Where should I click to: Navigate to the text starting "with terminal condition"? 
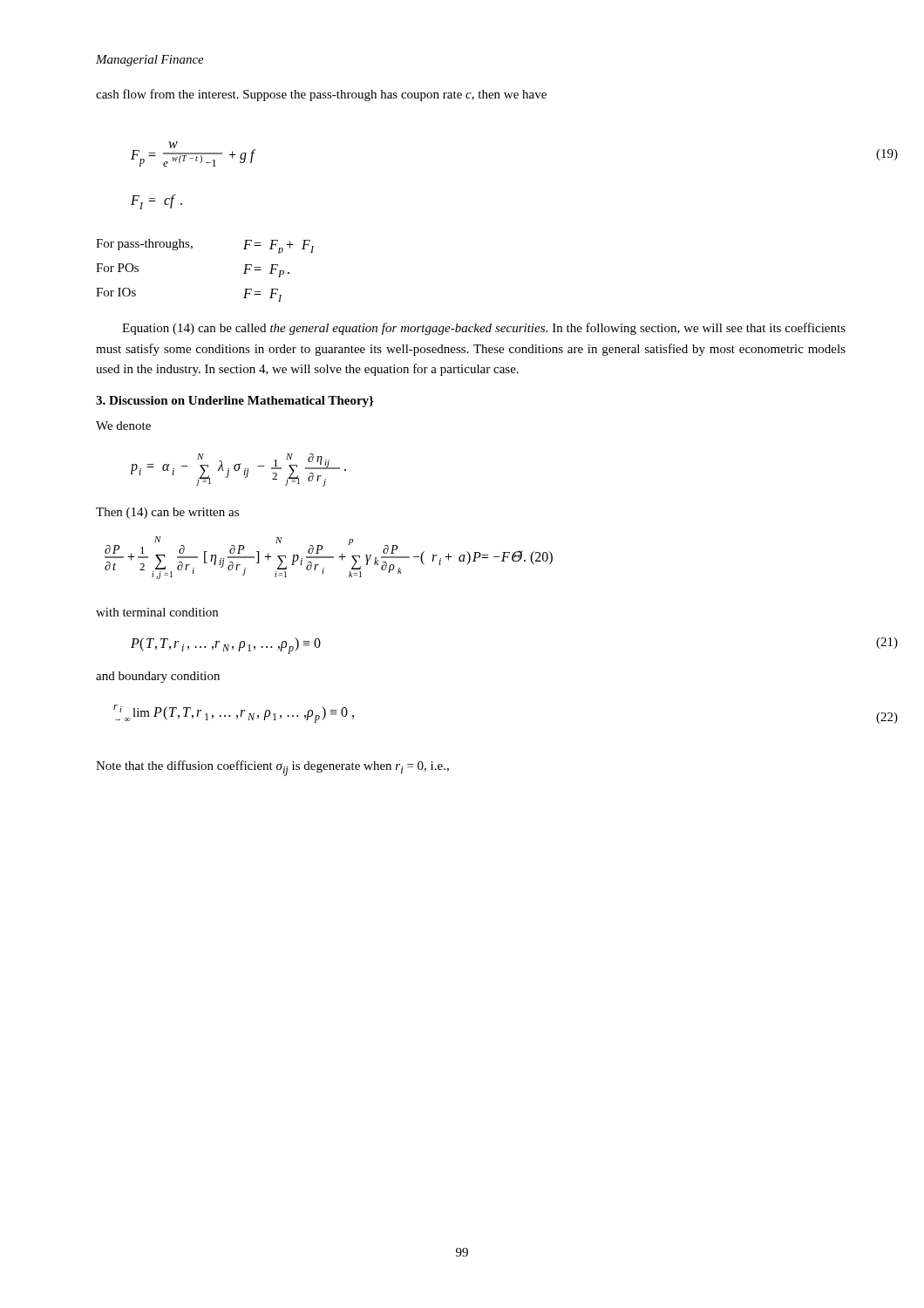point(157,612)
